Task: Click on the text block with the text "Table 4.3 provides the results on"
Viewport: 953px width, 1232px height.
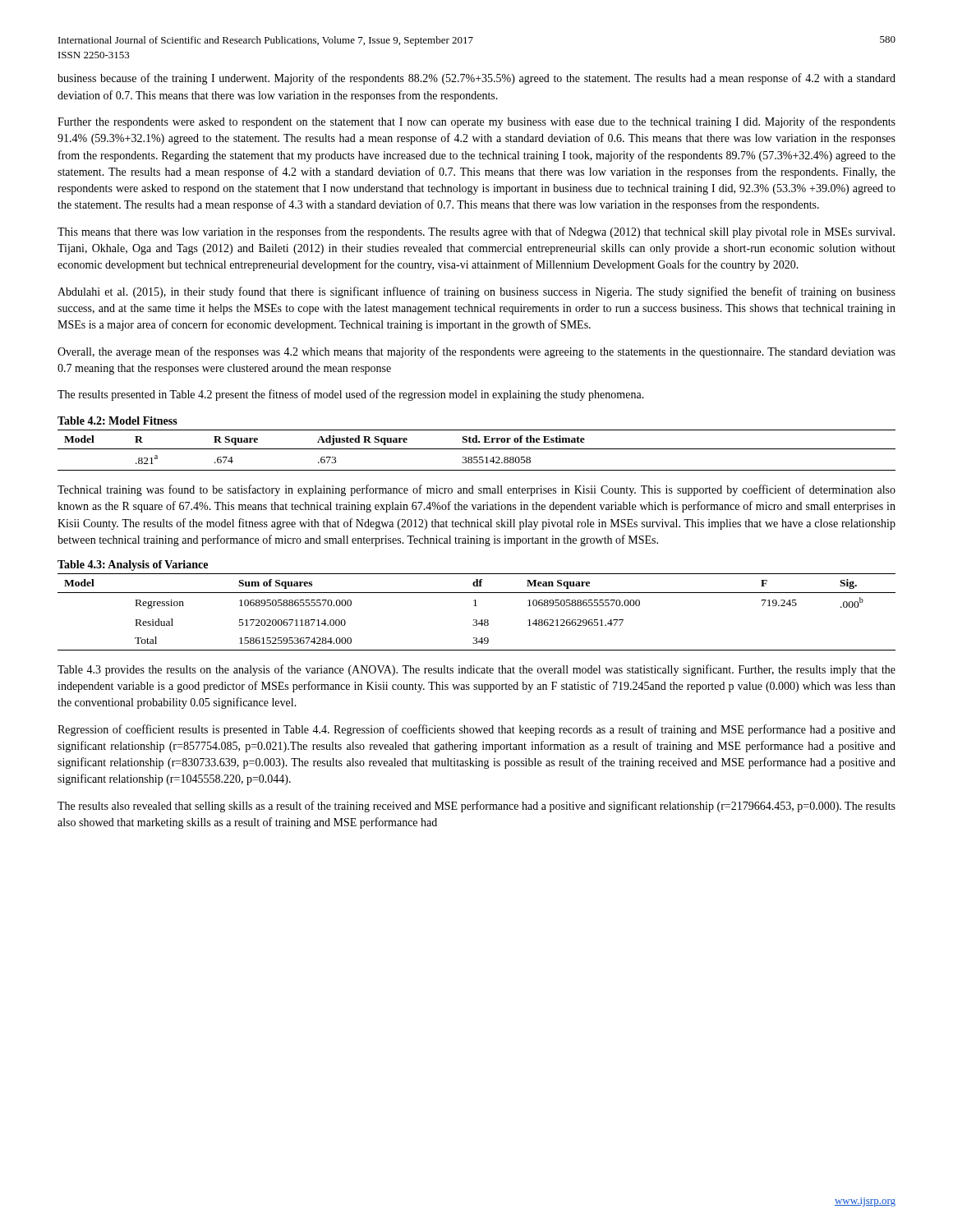Action: (476, 687)
